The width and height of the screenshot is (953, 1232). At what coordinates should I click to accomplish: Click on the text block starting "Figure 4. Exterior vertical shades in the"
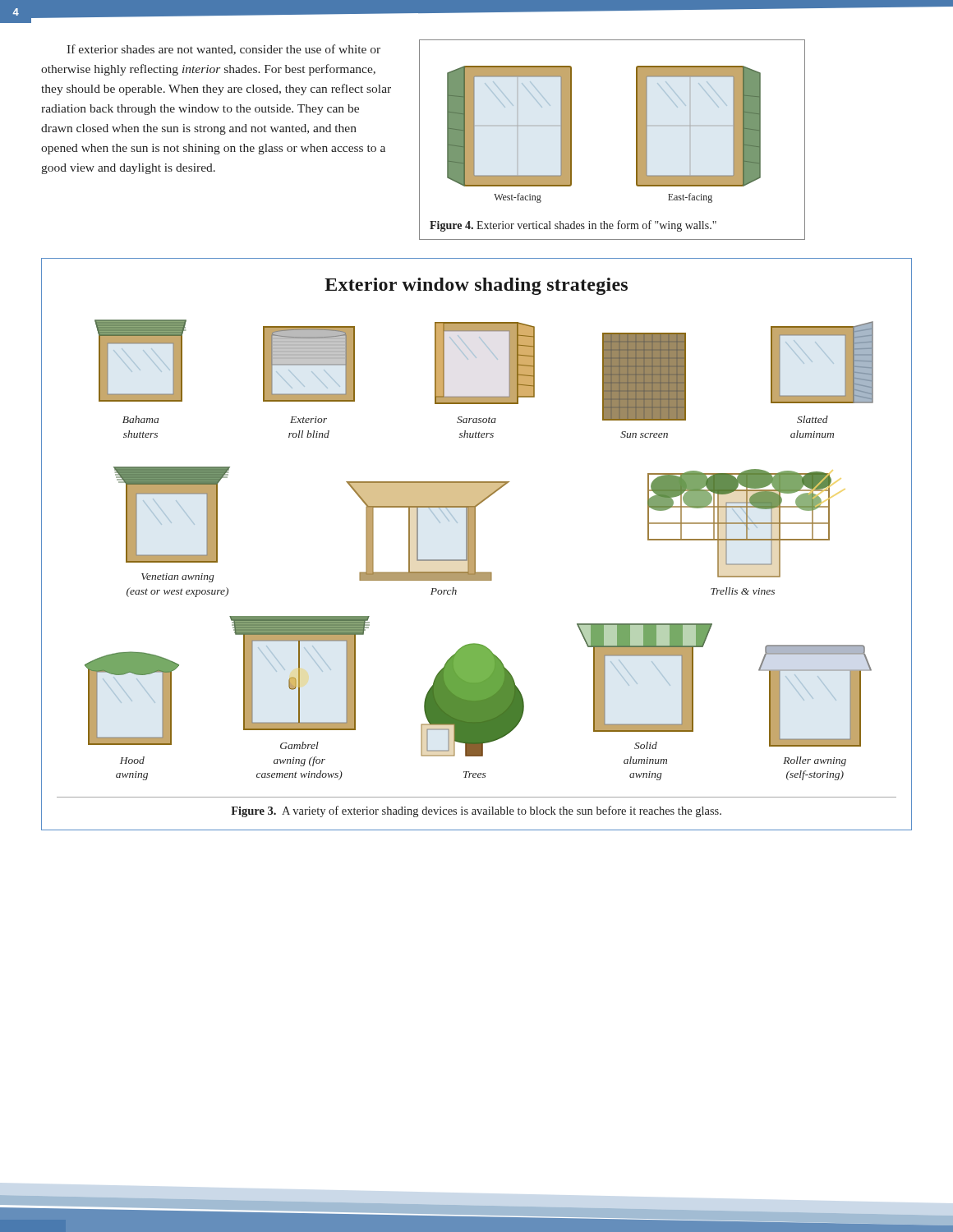(573, 225)
